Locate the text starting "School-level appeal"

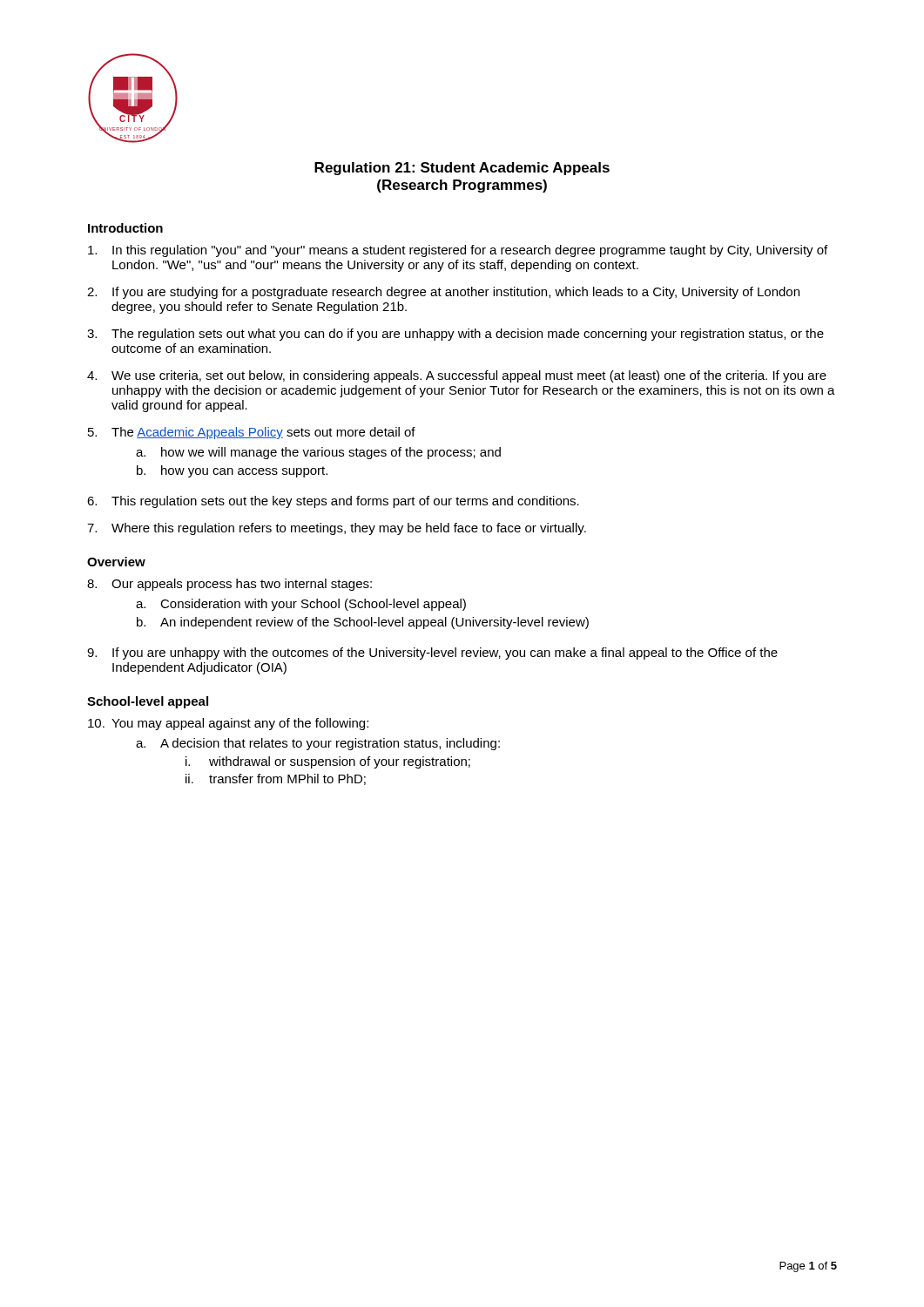coord(148,701)
